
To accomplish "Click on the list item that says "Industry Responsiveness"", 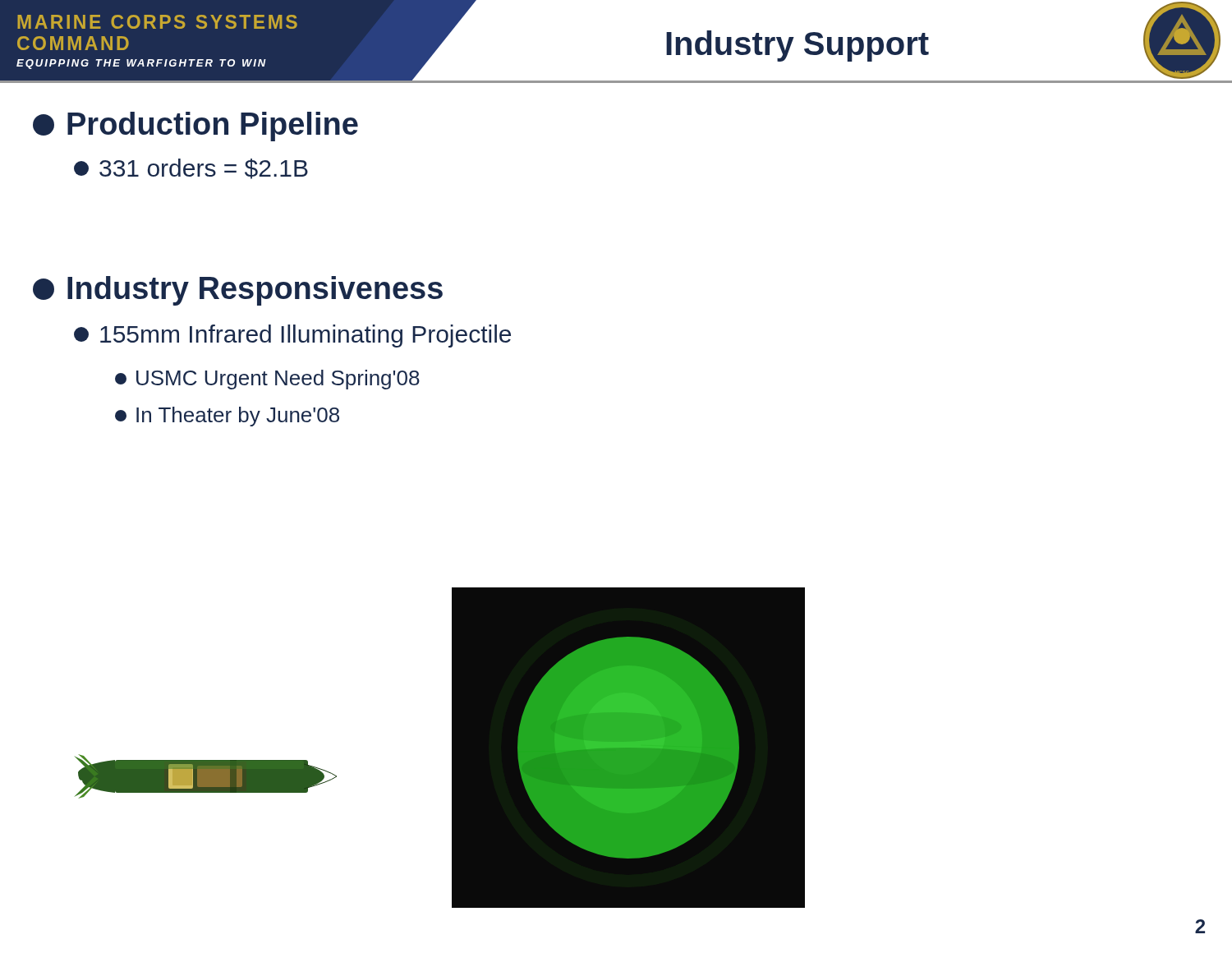I will point(238,289).
